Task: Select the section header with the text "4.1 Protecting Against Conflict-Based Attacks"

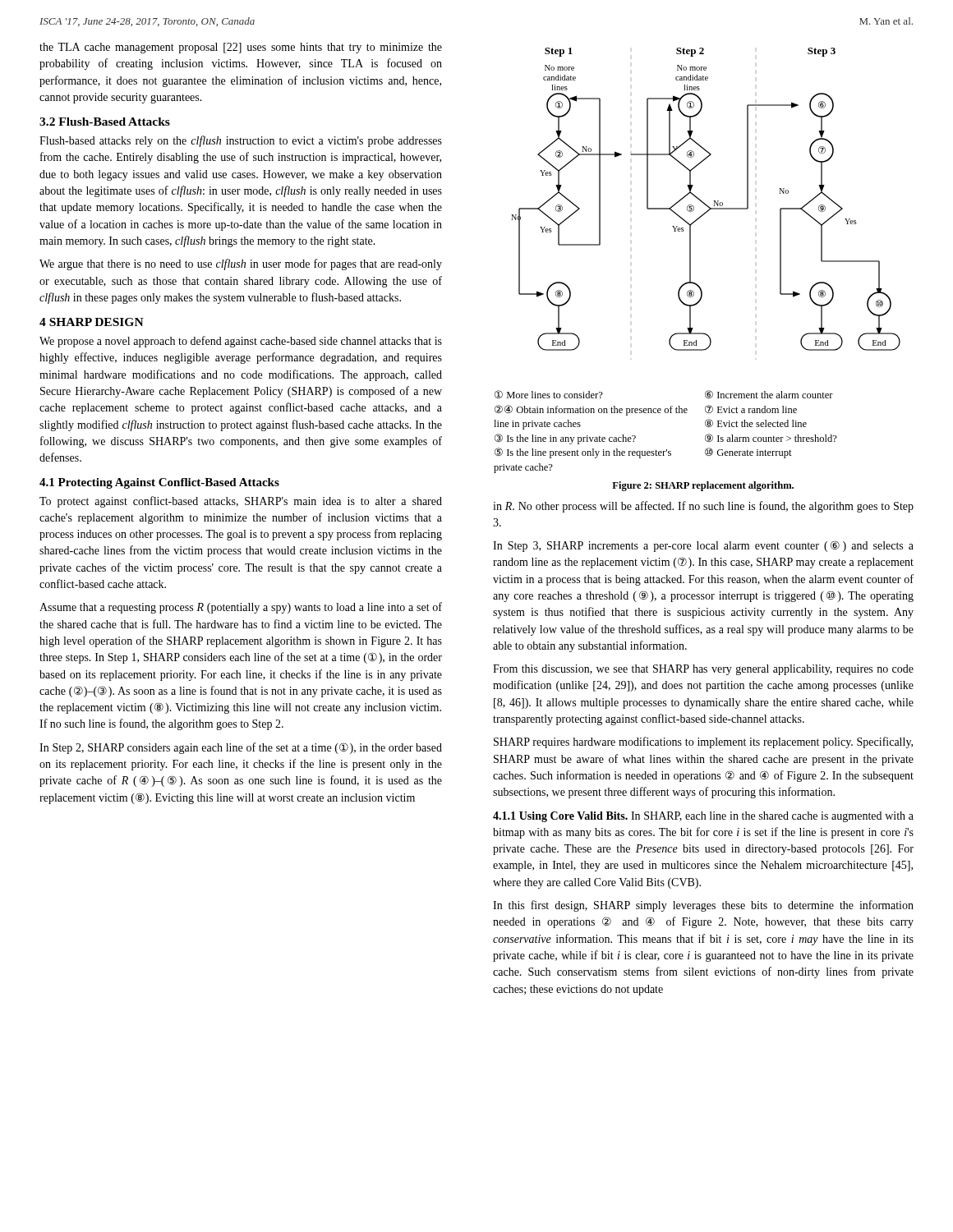Action: [159, 482]
